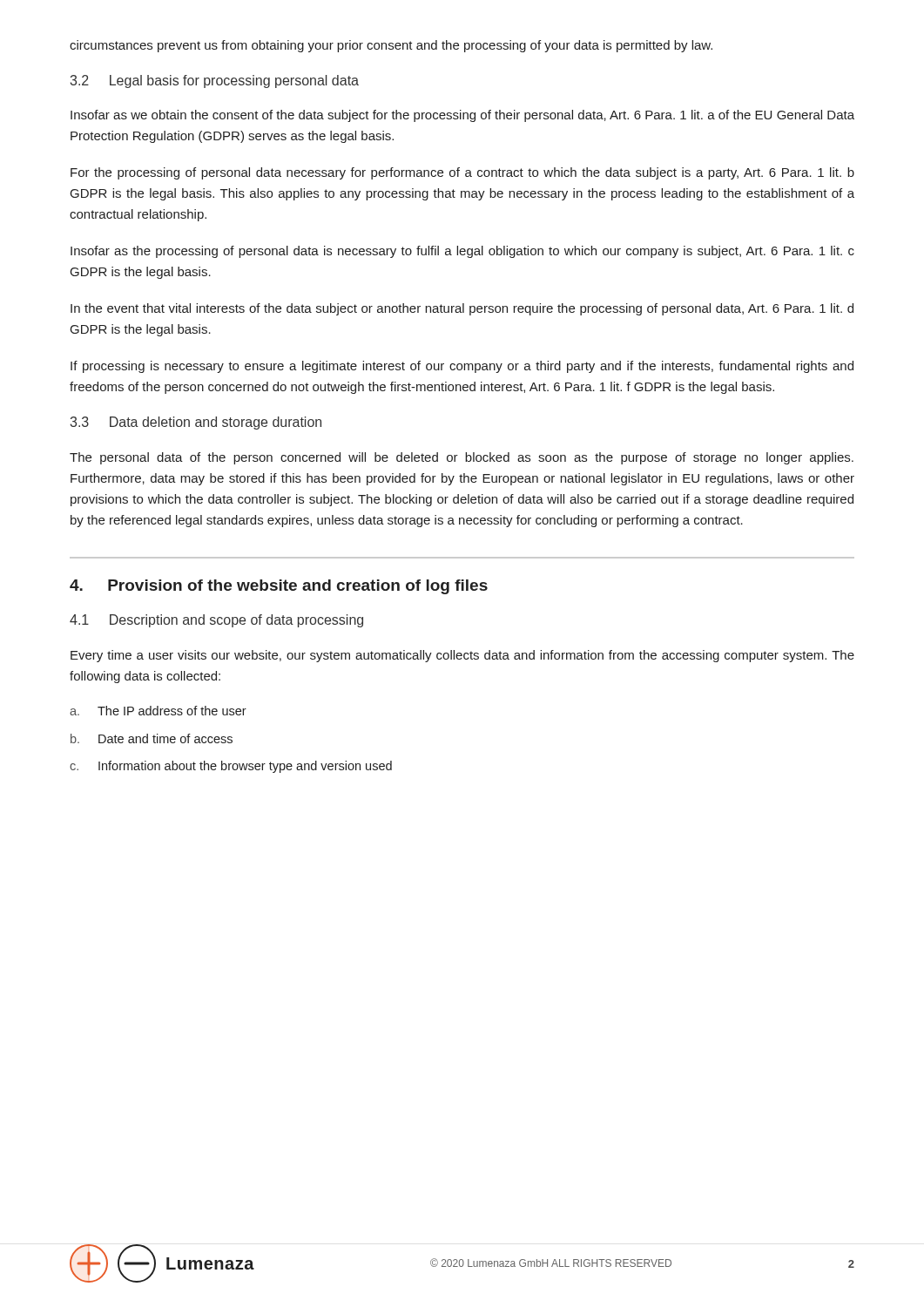Viewport: 924px width, 1307px height.
Task: Navigate to the element starting "circumstances prevent us"
Action: coord(462,45)
